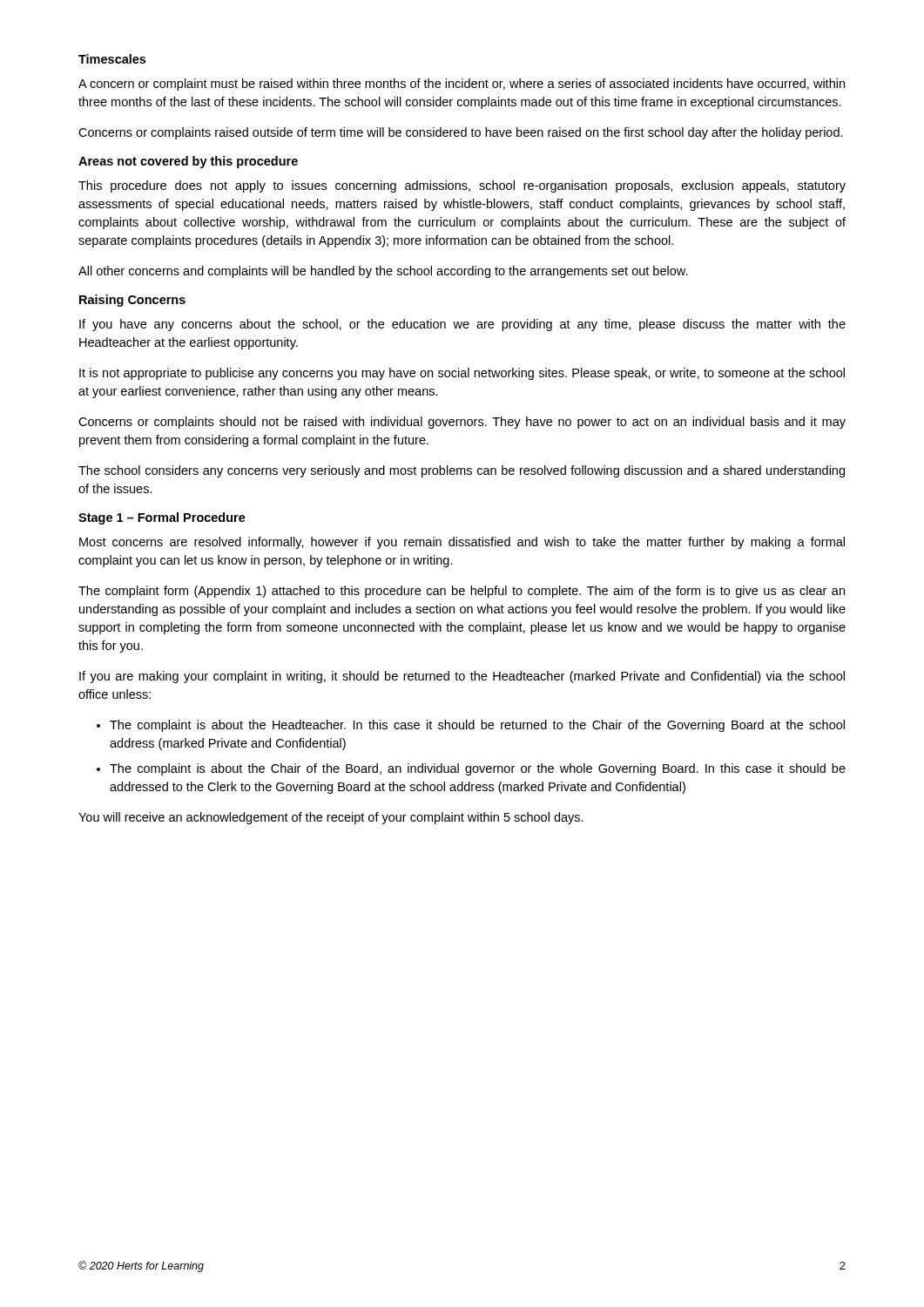
Task: Click on the block starting "Concerns or complaints should not be raised with"
Action: pos(462,431)
